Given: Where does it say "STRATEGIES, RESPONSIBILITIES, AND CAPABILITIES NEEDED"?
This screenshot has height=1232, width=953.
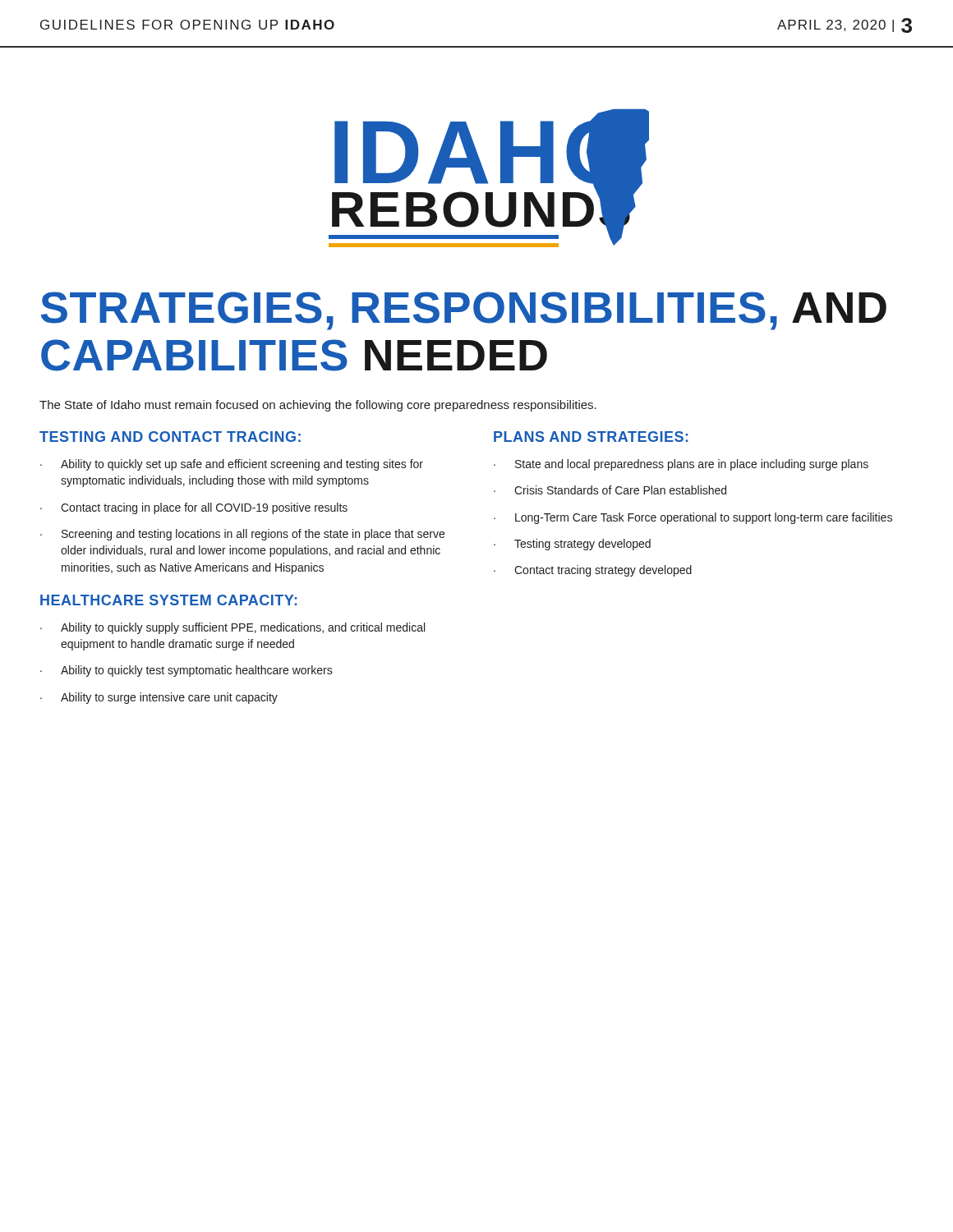Looking at the screenshot, I should coord(476,331).
